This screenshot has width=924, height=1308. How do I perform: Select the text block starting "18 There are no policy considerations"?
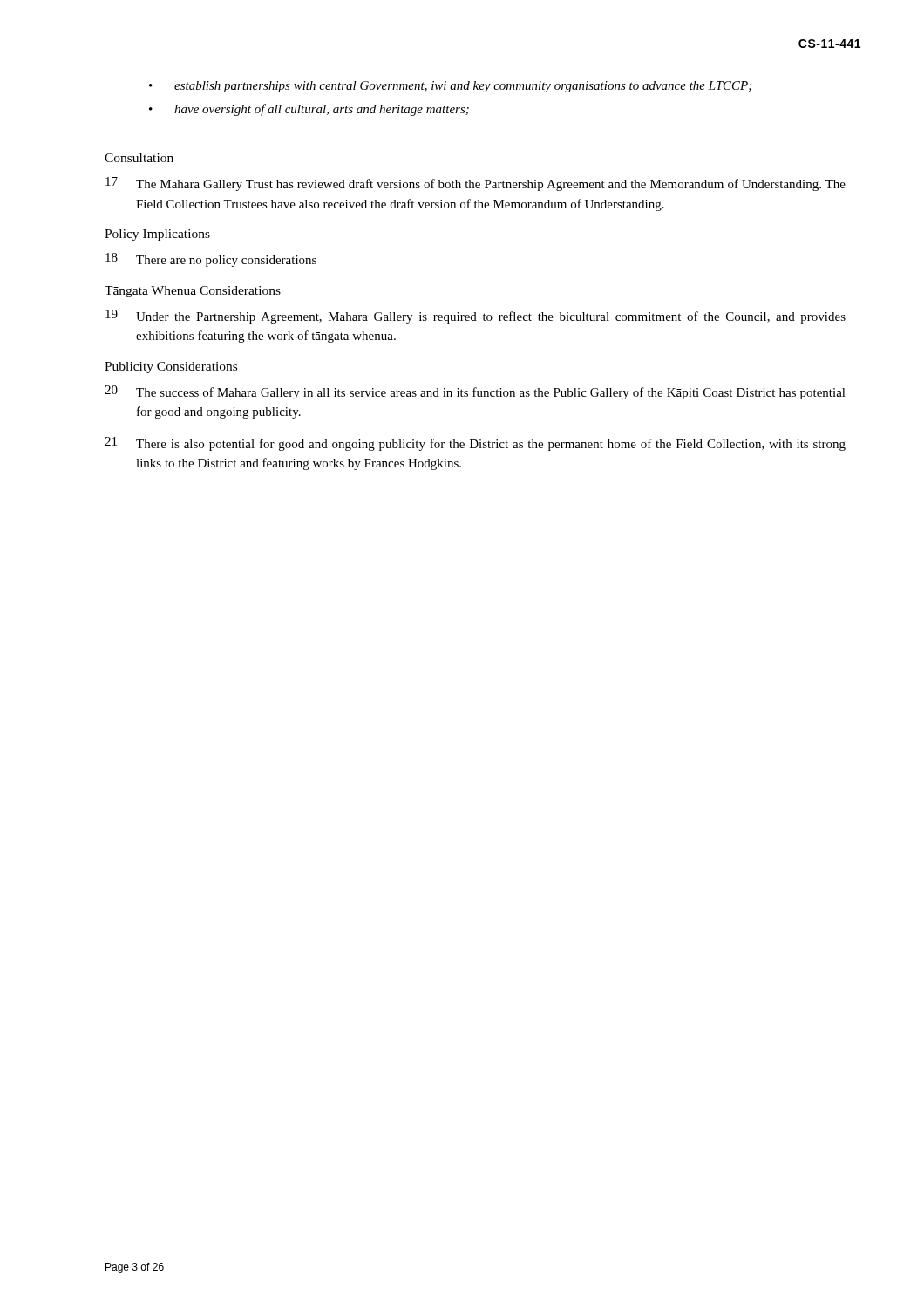[x=211, y=260]
